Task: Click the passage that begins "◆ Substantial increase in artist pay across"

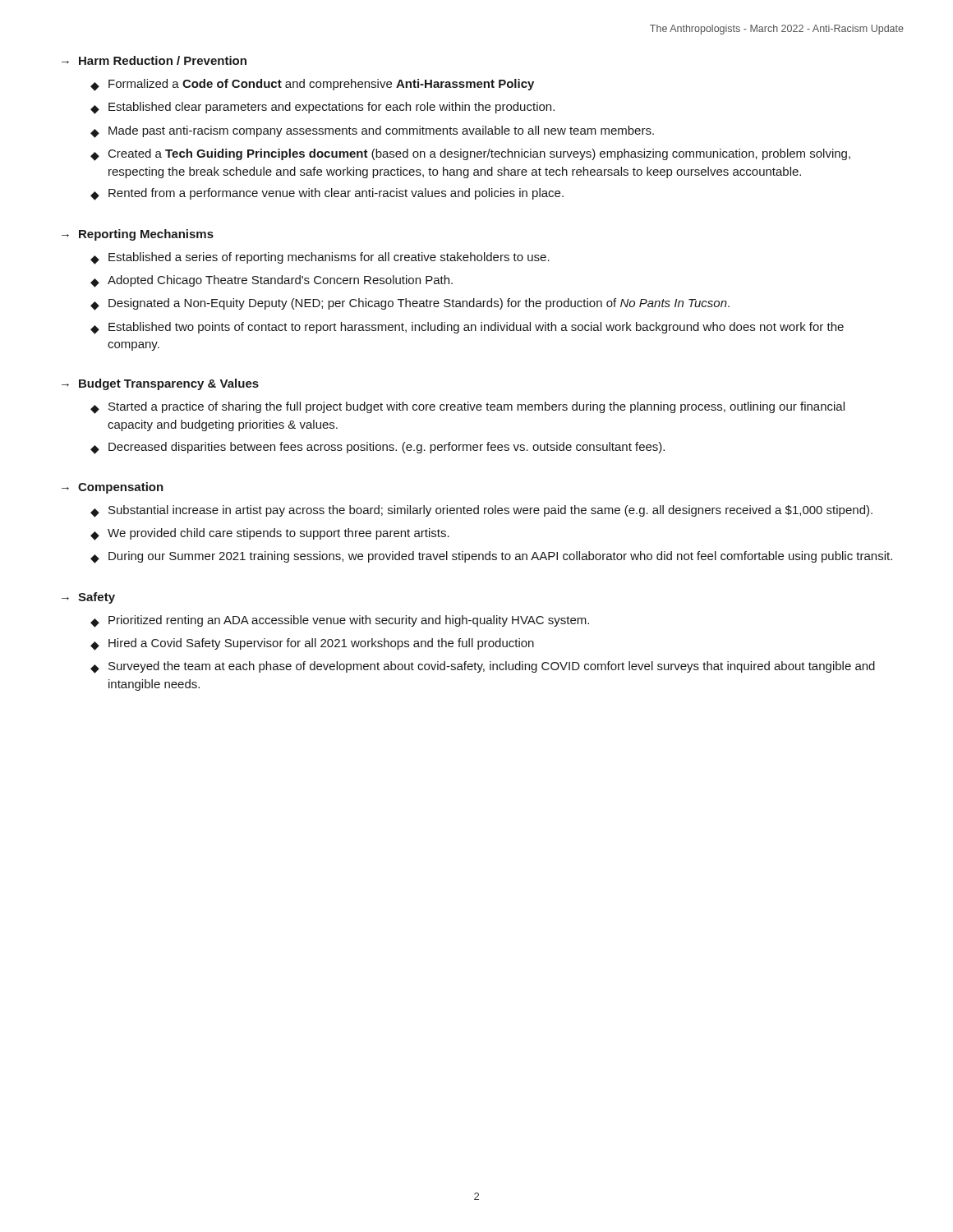Action: point(492,510)
